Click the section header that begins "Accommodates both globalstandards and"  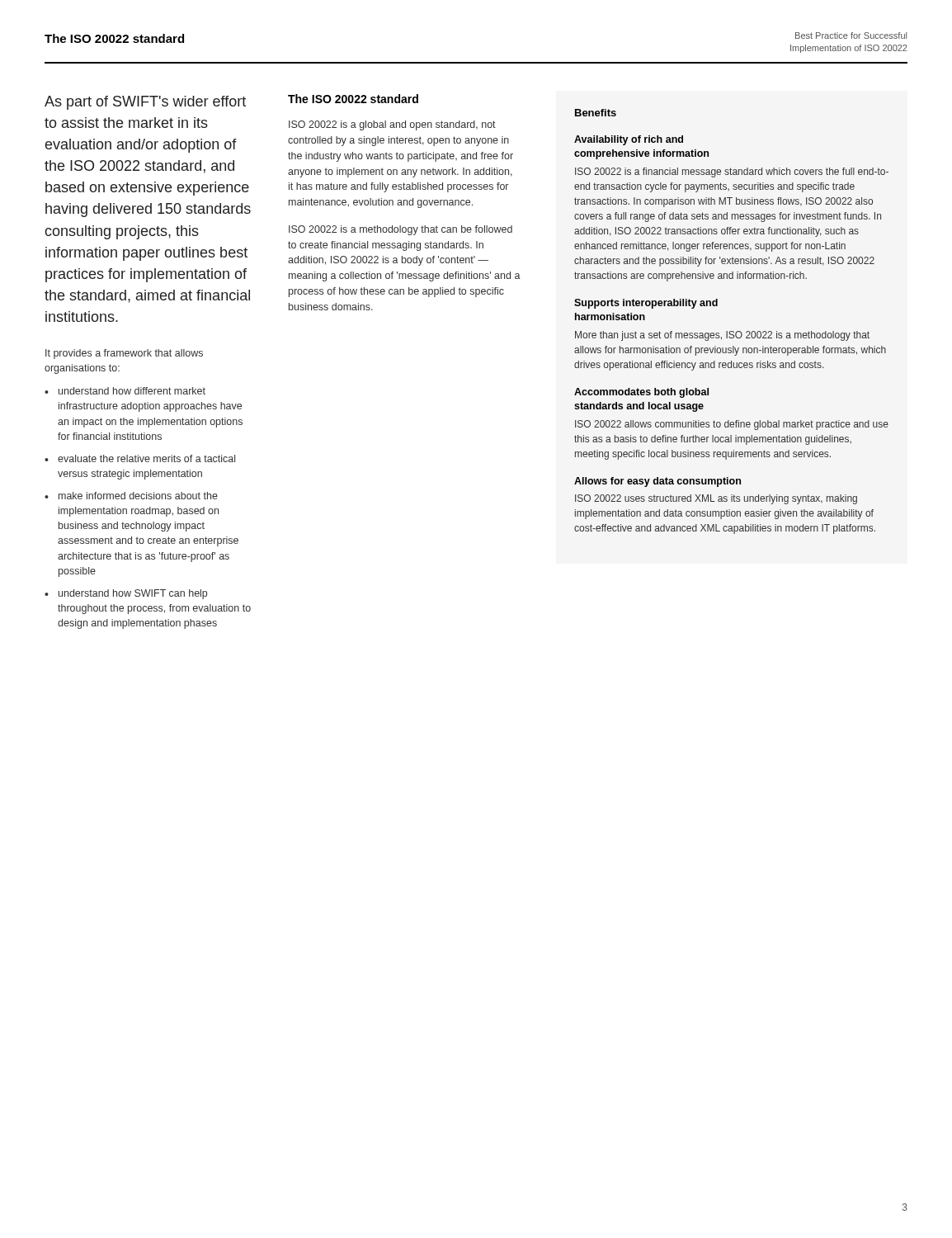pyautogui.click(x=642, y=399)
